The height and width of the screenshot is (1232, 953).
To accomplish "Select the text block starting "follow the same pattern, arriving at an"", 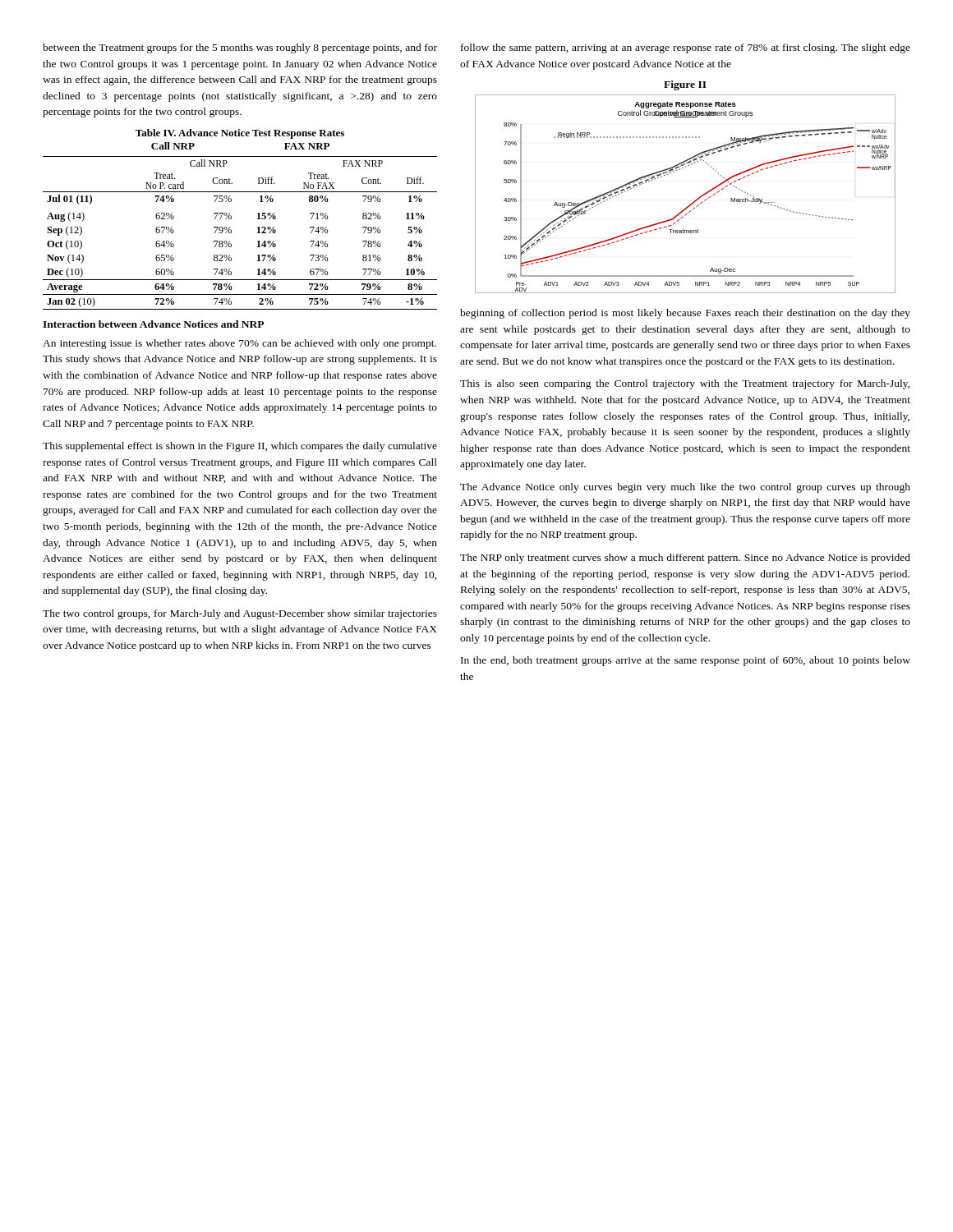I will tap(685, 56).
